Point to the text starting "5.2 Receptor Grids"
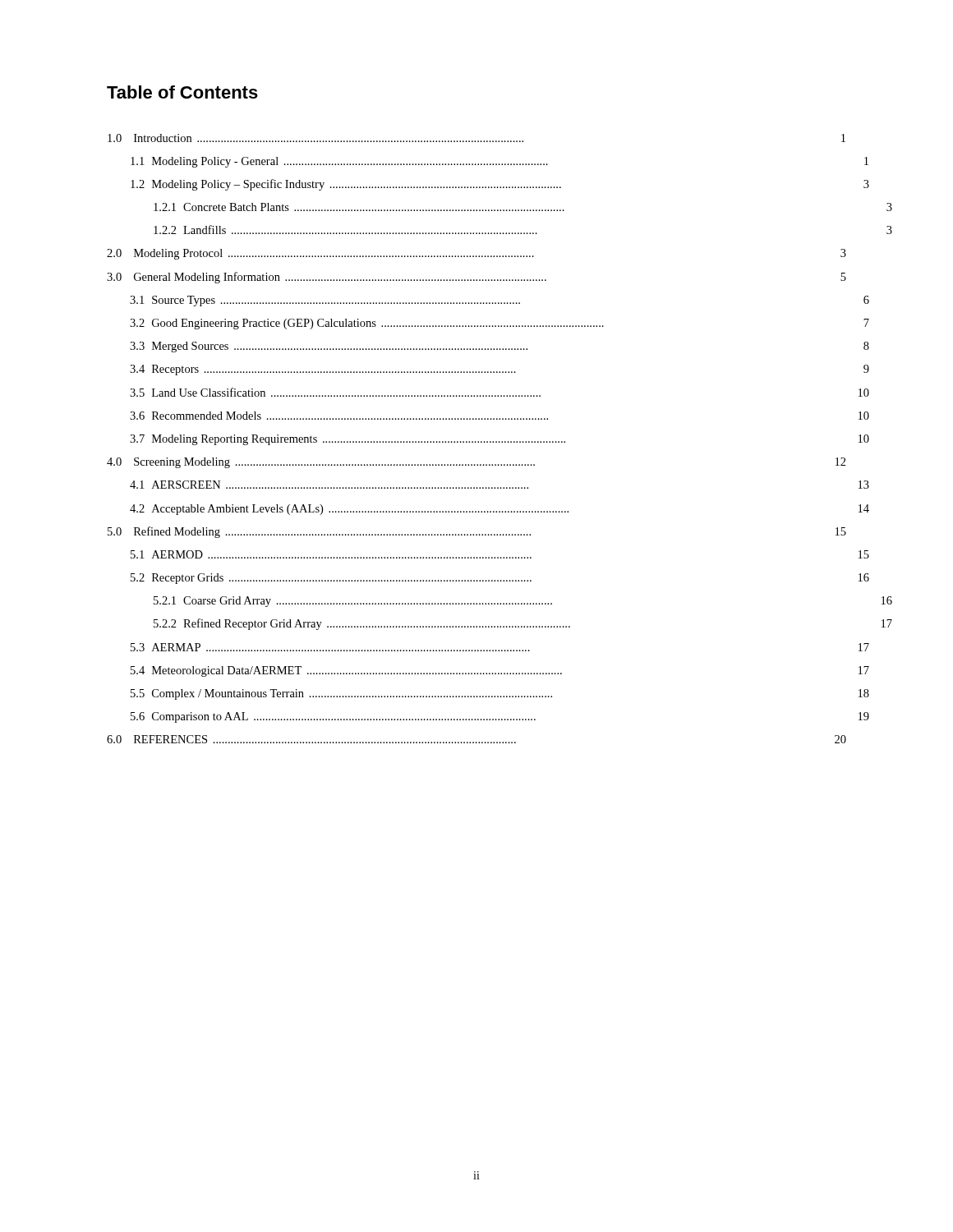Viewport: 953px width, 1232px height. (500, 578)
